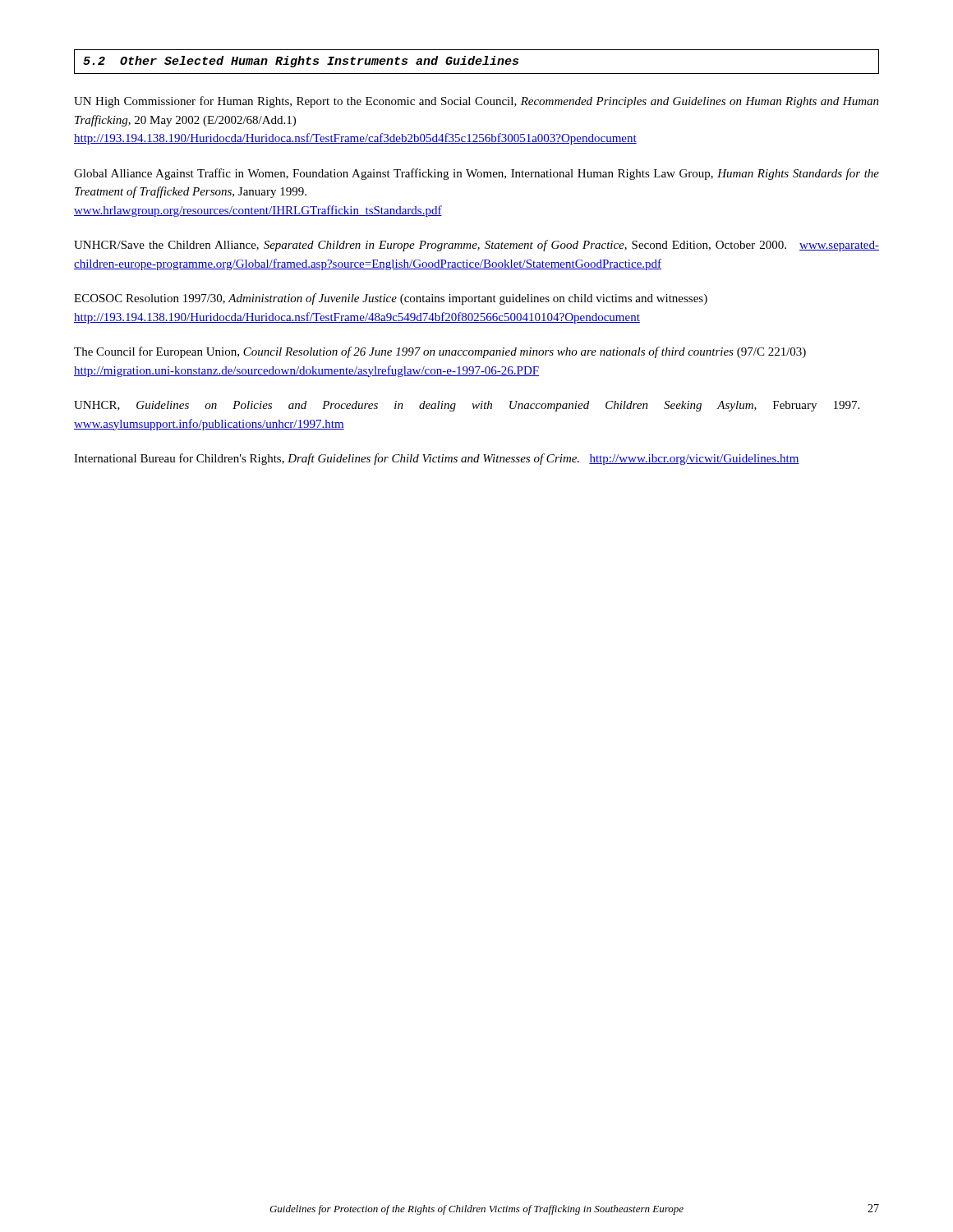This screenshot has width=953, height=1232.
Task: Navigate to the region starting "The Council for European Union, Council Resolution"
Action: tap(440, 361)
